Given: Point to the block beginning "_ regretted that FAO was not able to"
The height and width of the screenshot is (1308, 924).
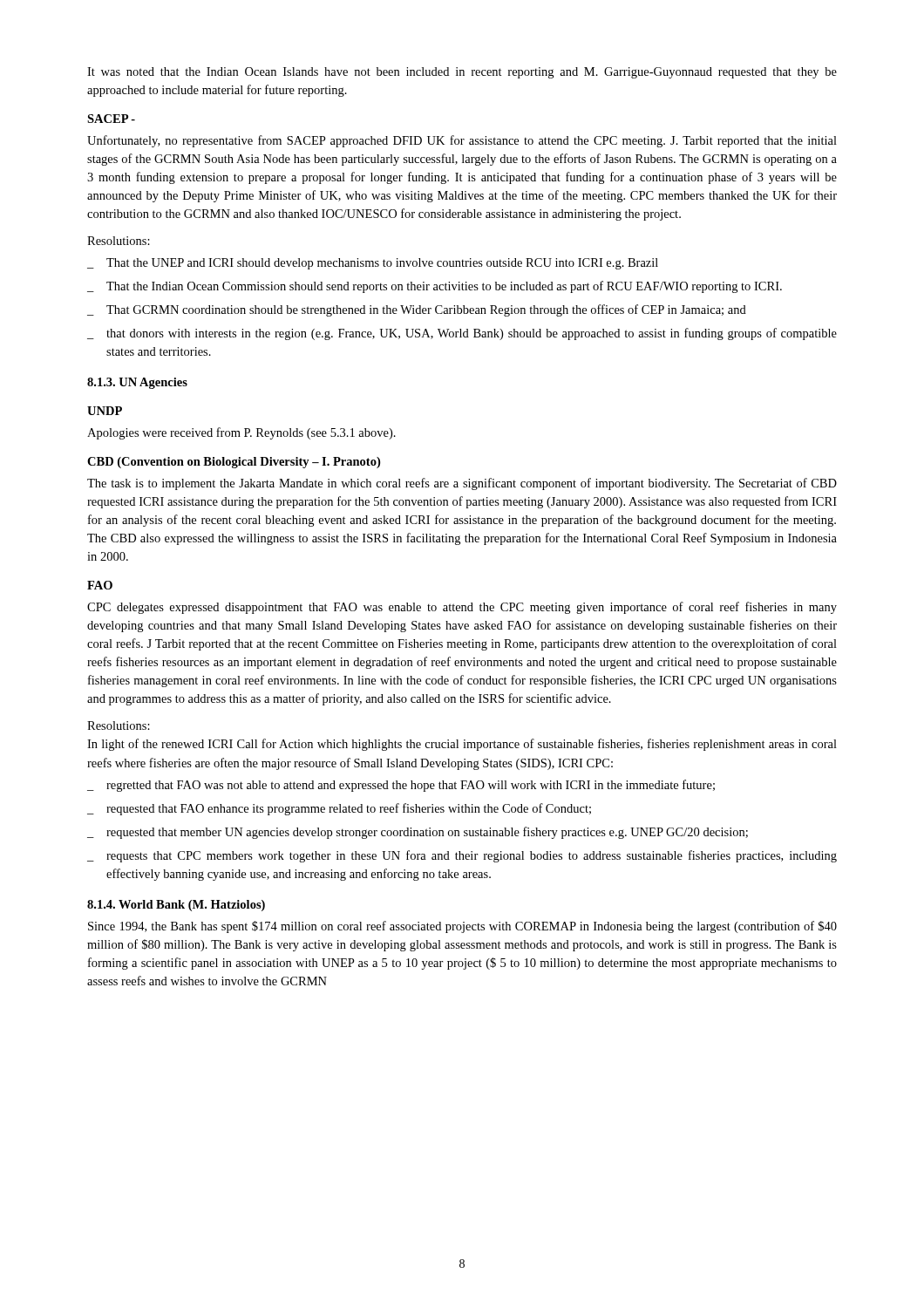Looking at the screenshot, I should tap(462, 785).
